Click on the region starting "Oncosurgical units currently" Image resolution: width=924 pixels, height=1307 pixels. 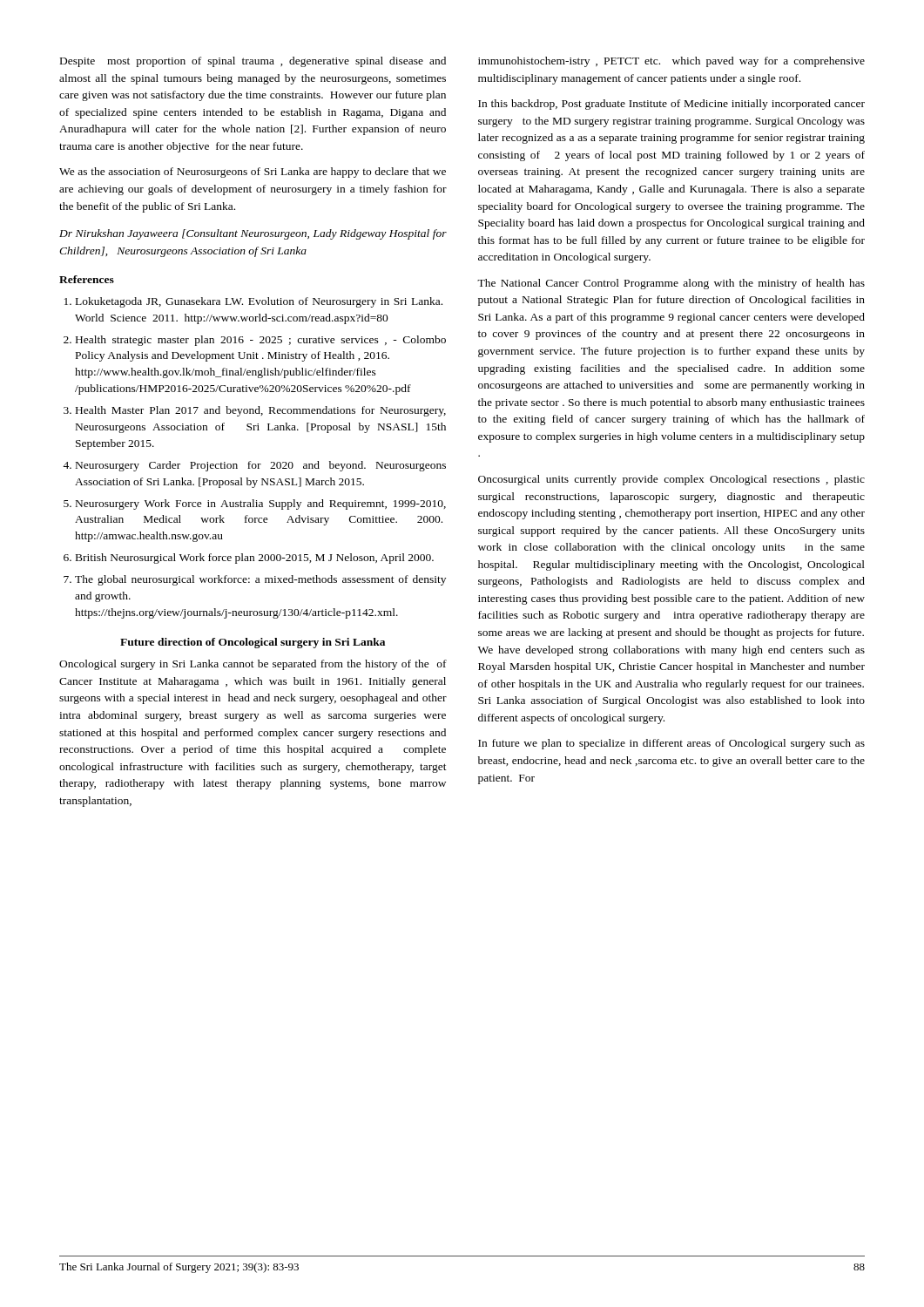click(671, 598)
